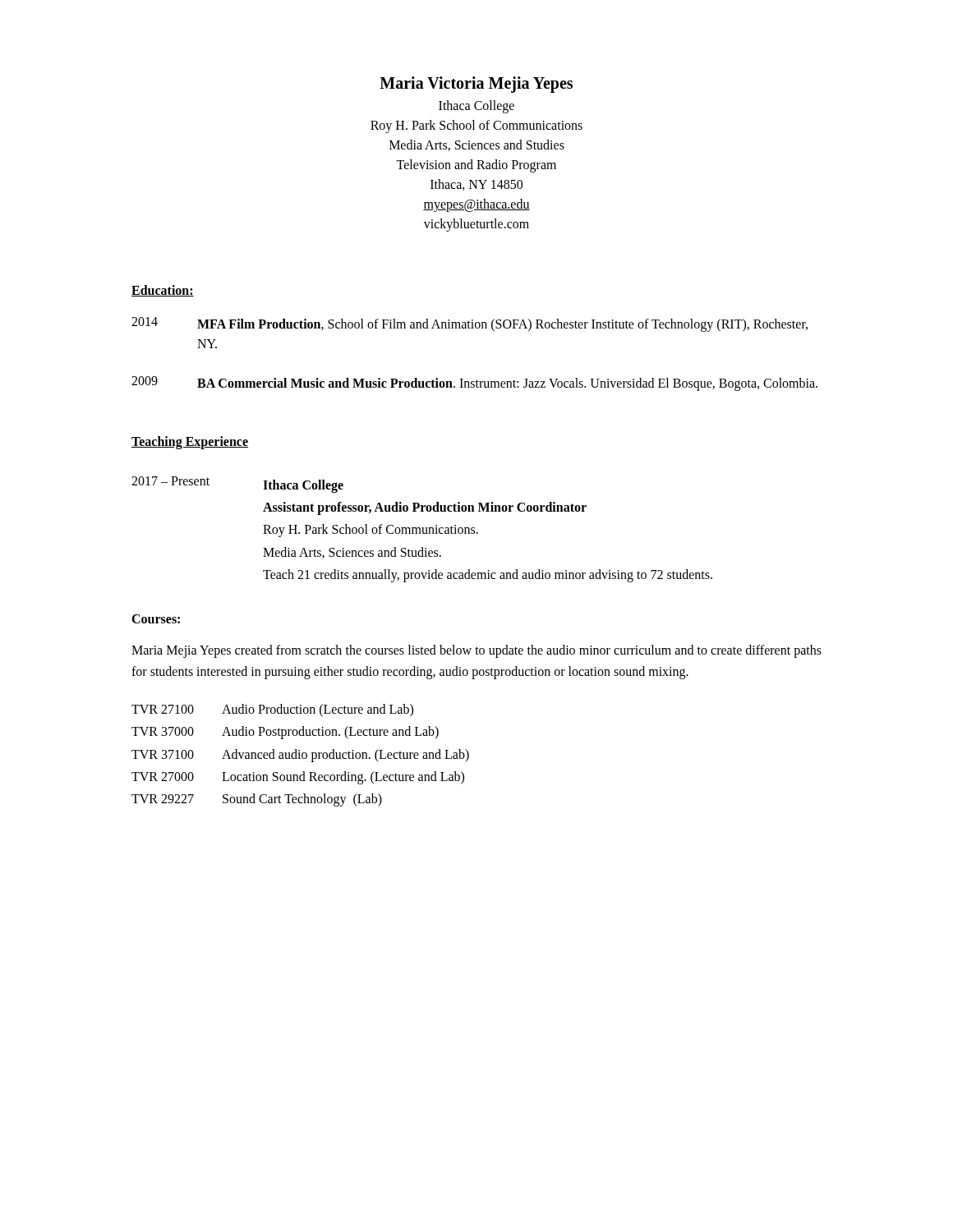Image resolution: width=953 pixels, height=1232 pixels.
Task: Find the element starting "Maria Mejia Yepes created from scratch the courses"
Action: [476, 661]
